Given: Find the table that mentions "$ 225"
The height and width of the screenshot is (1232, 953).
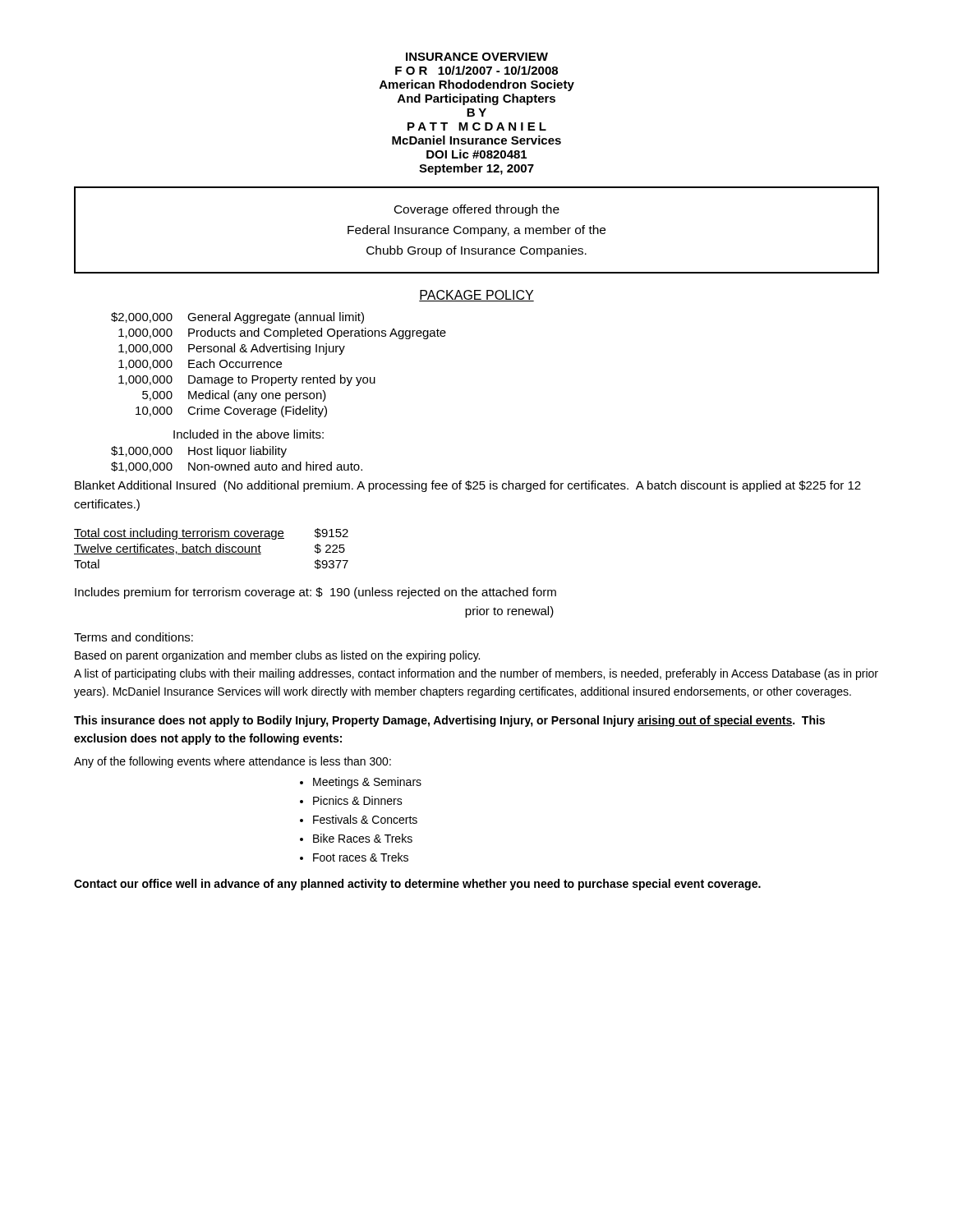Looking at the screenshot, I should (x=476, y=549).
